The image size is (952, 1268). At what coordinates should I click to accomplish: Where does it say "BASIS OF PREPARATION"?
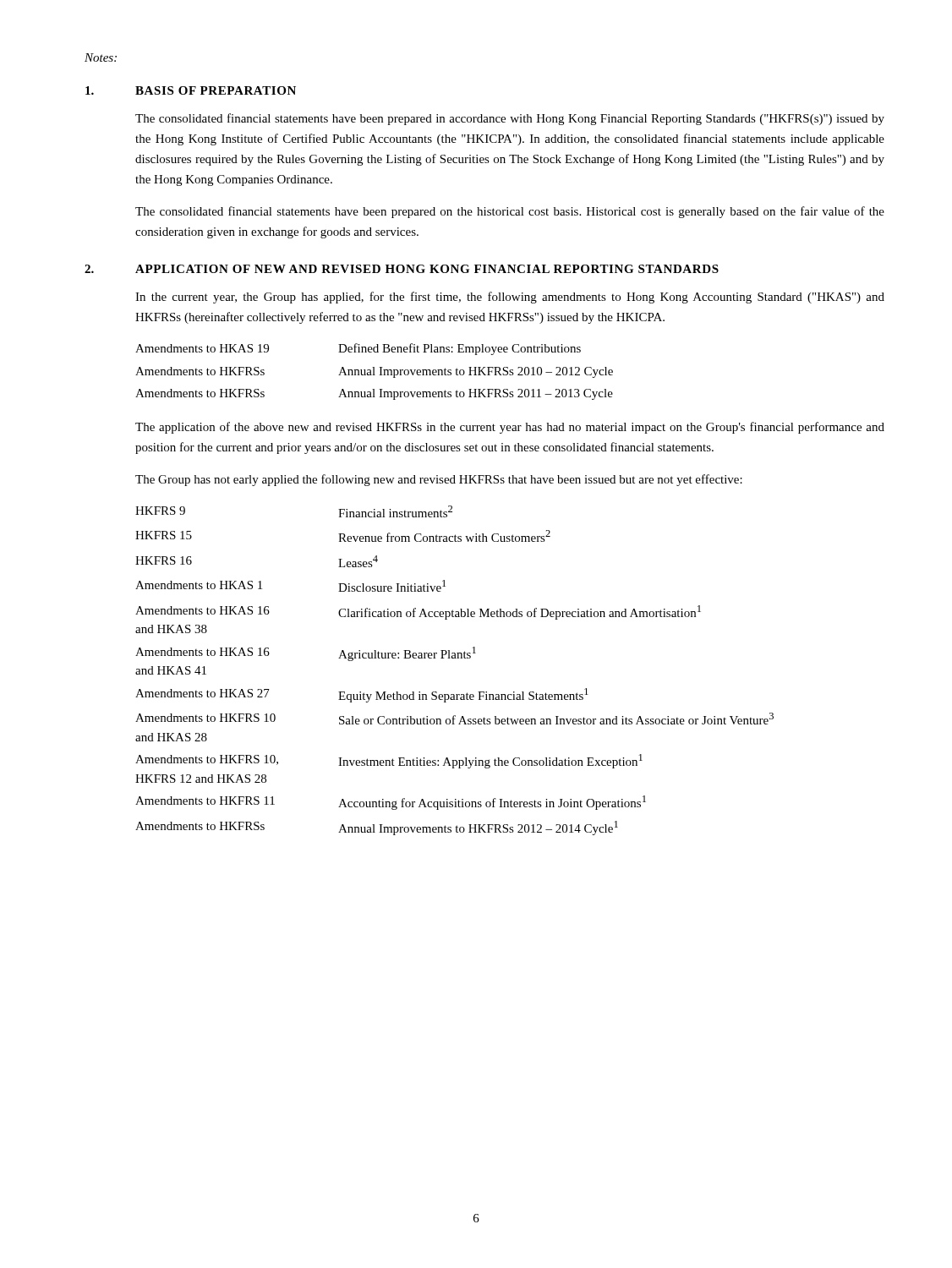(x=216, y=90)
